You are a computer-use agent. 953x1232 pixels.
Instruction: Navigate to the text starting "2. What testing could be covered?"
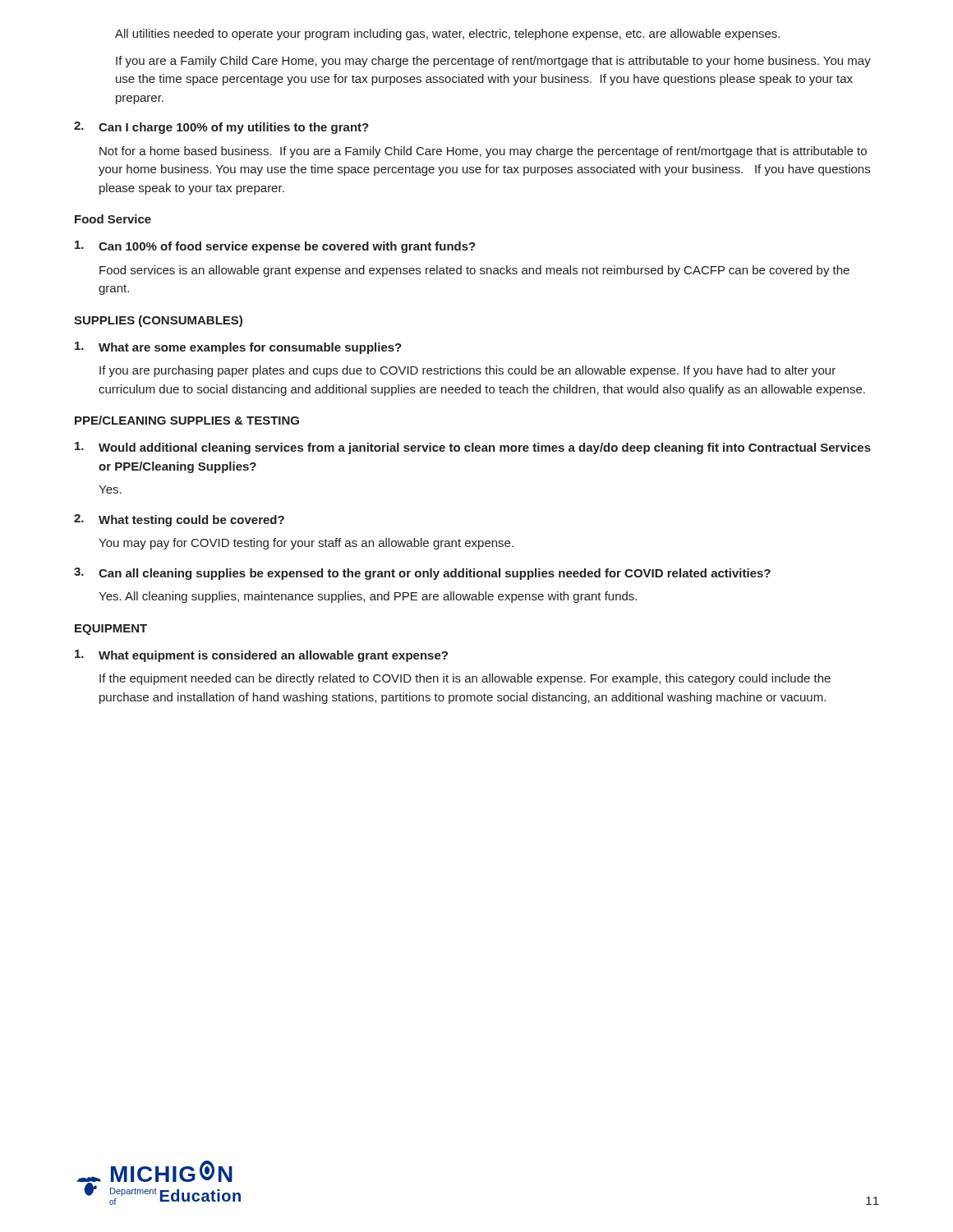179,520
